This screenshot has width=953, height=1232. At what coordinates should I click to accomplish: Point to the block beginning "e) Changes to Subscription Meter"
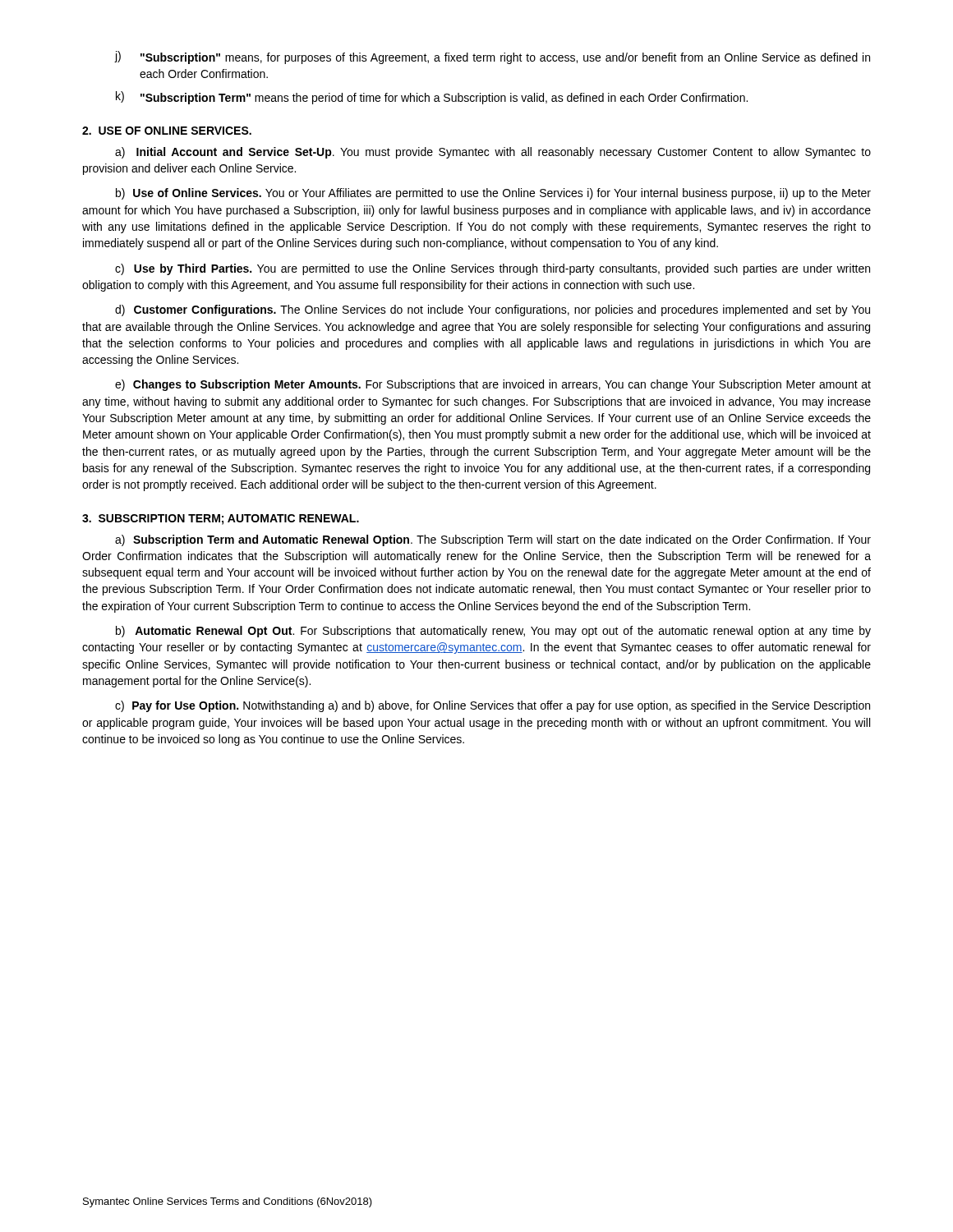click(x=476, y=435)
